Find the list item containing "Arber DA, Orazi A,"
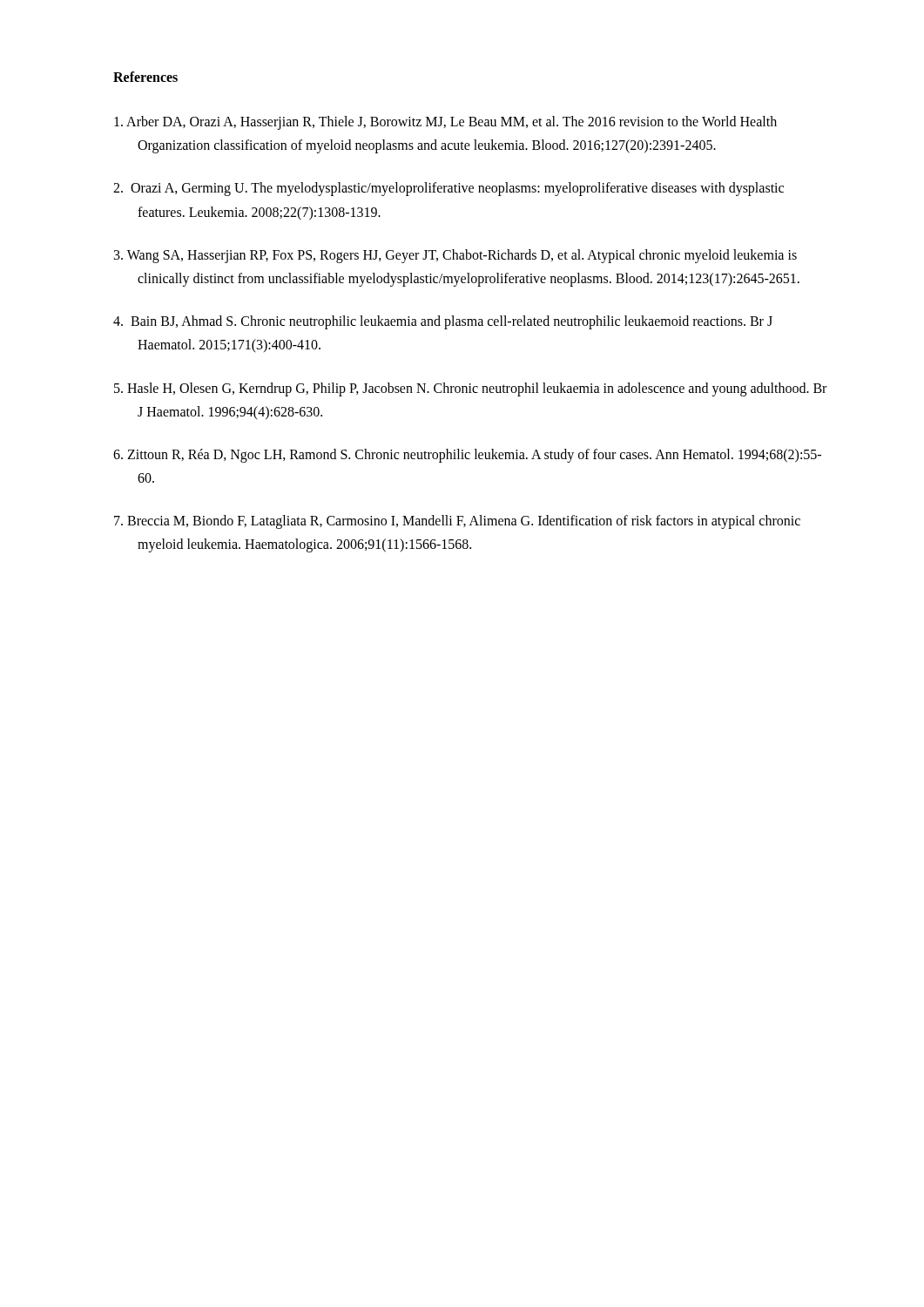Screen dimensions: 1307x924 tap(445, 133)
